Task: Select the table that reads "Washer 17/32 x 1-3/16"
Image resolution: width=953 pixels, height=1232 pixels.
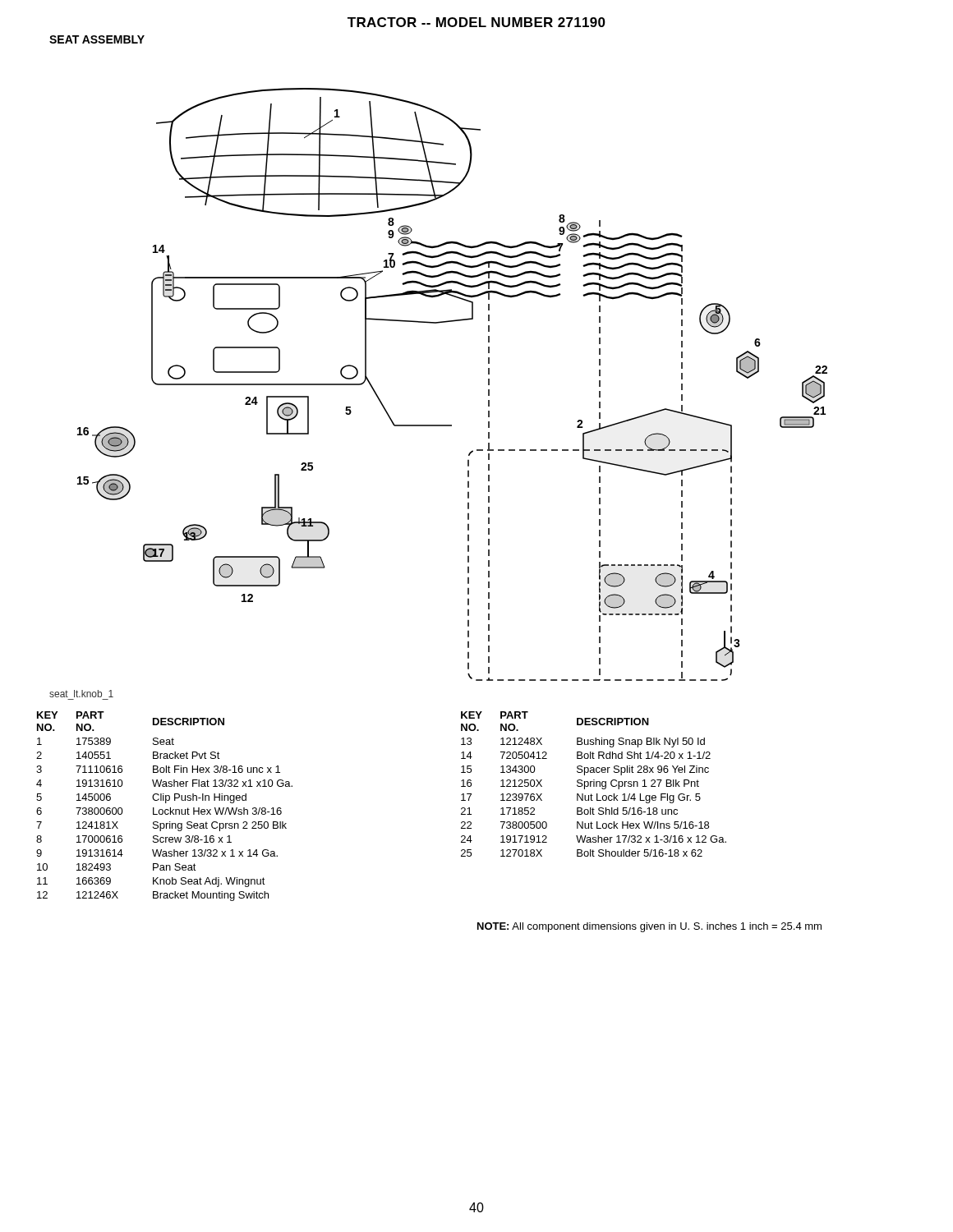Action: point(689,805)
